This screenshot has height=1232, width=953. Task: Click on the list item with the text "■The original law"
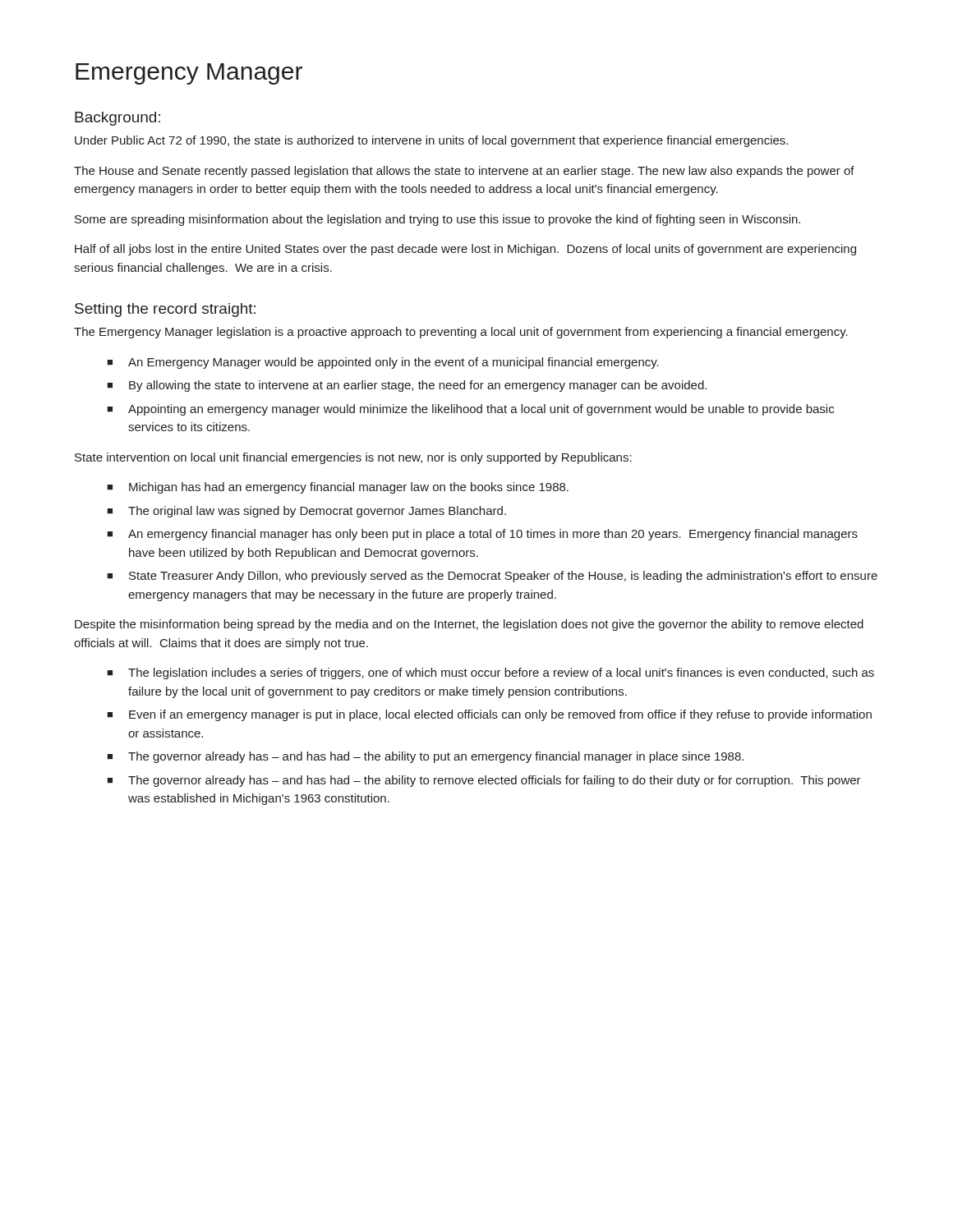tap(493, 511)
